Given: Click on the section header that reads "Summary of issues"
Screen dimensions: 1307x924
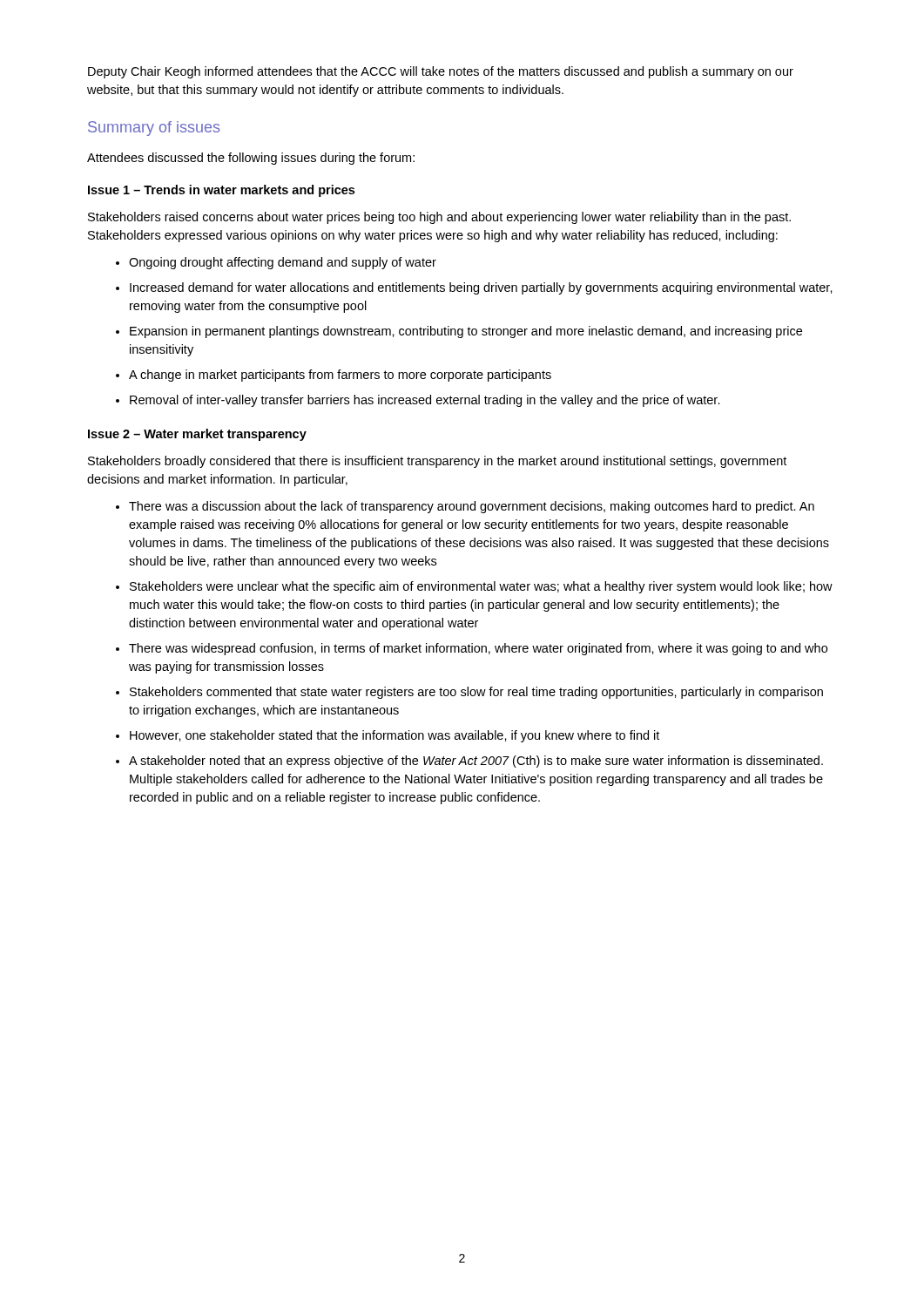Looking at the screenshot, I should (x=154, y=129).
